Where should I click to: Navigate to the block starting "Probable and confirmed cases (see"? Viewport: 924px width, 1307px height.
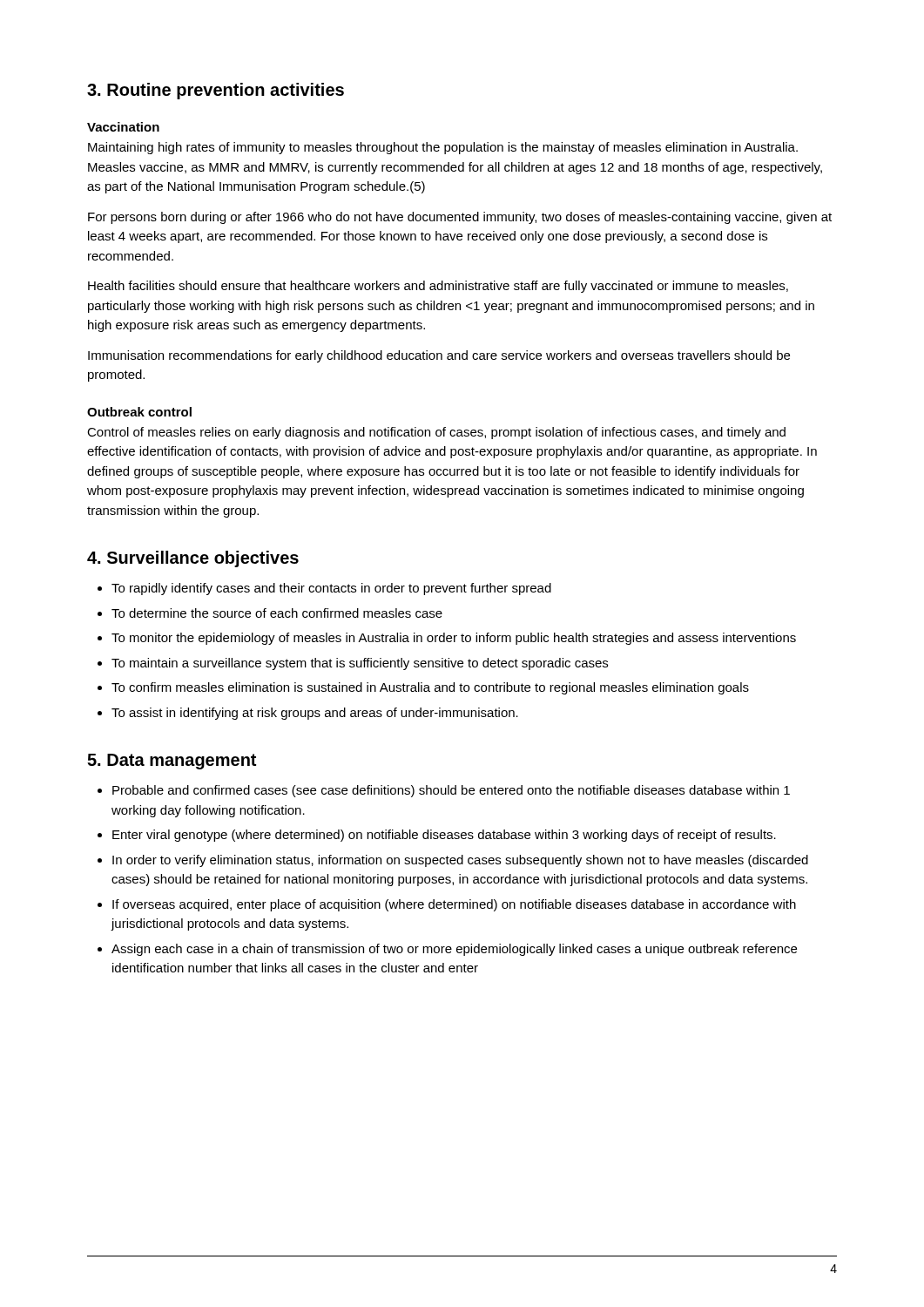(451, 800)
